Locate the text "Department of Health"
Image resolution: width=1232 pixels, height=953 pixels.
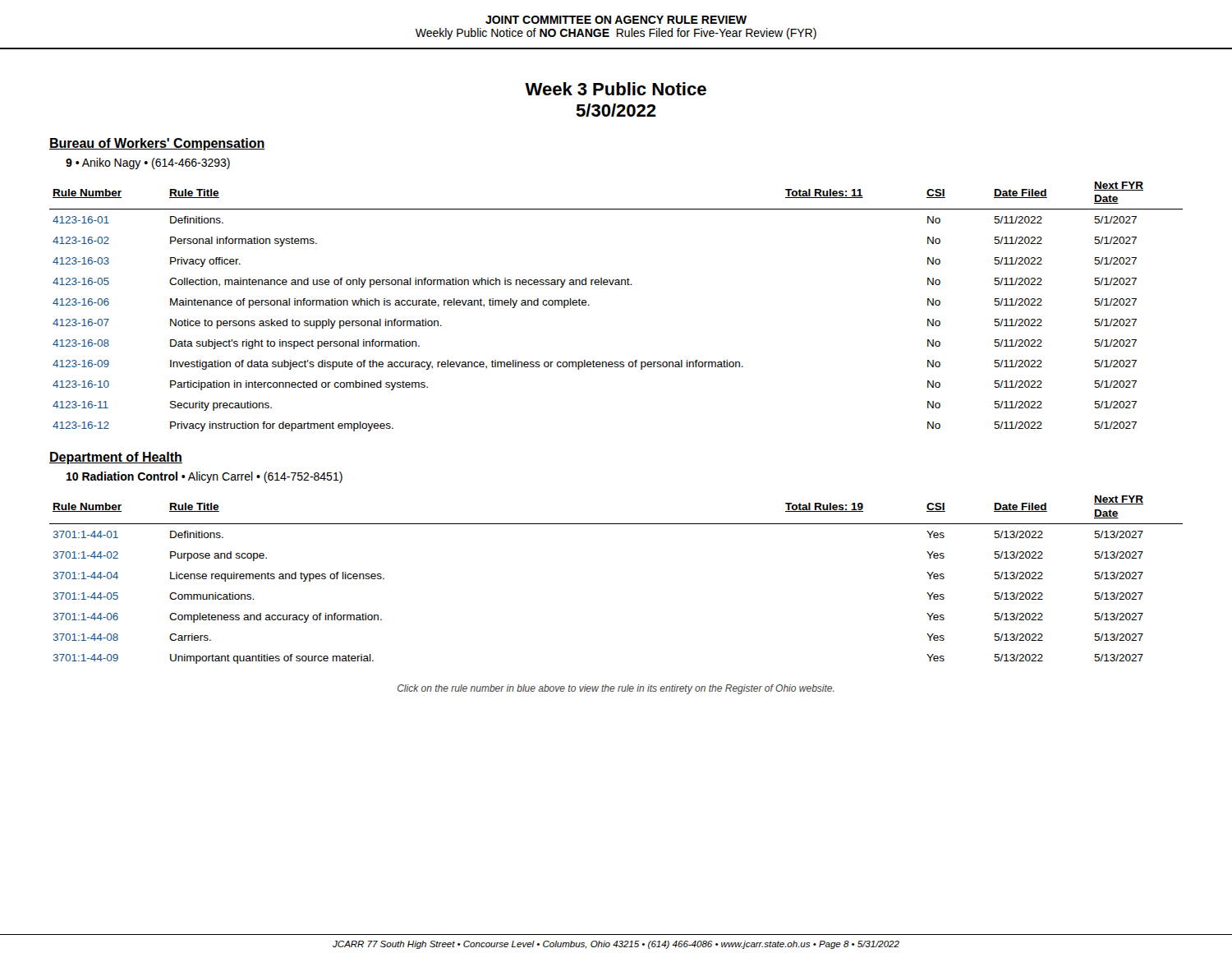[116, 457]
